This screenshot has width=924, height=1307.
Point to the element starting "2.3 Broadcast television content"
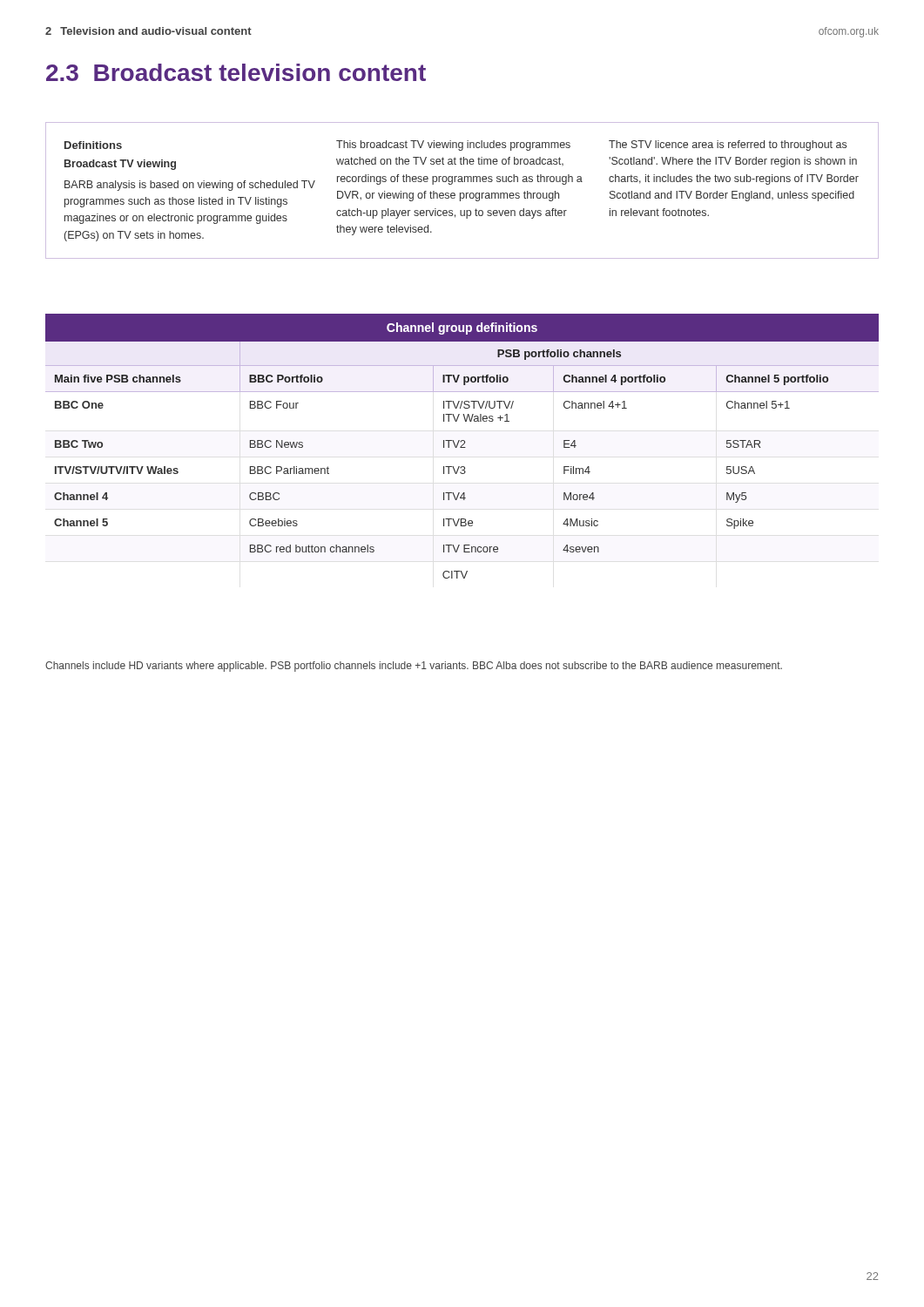click(236, 73)
